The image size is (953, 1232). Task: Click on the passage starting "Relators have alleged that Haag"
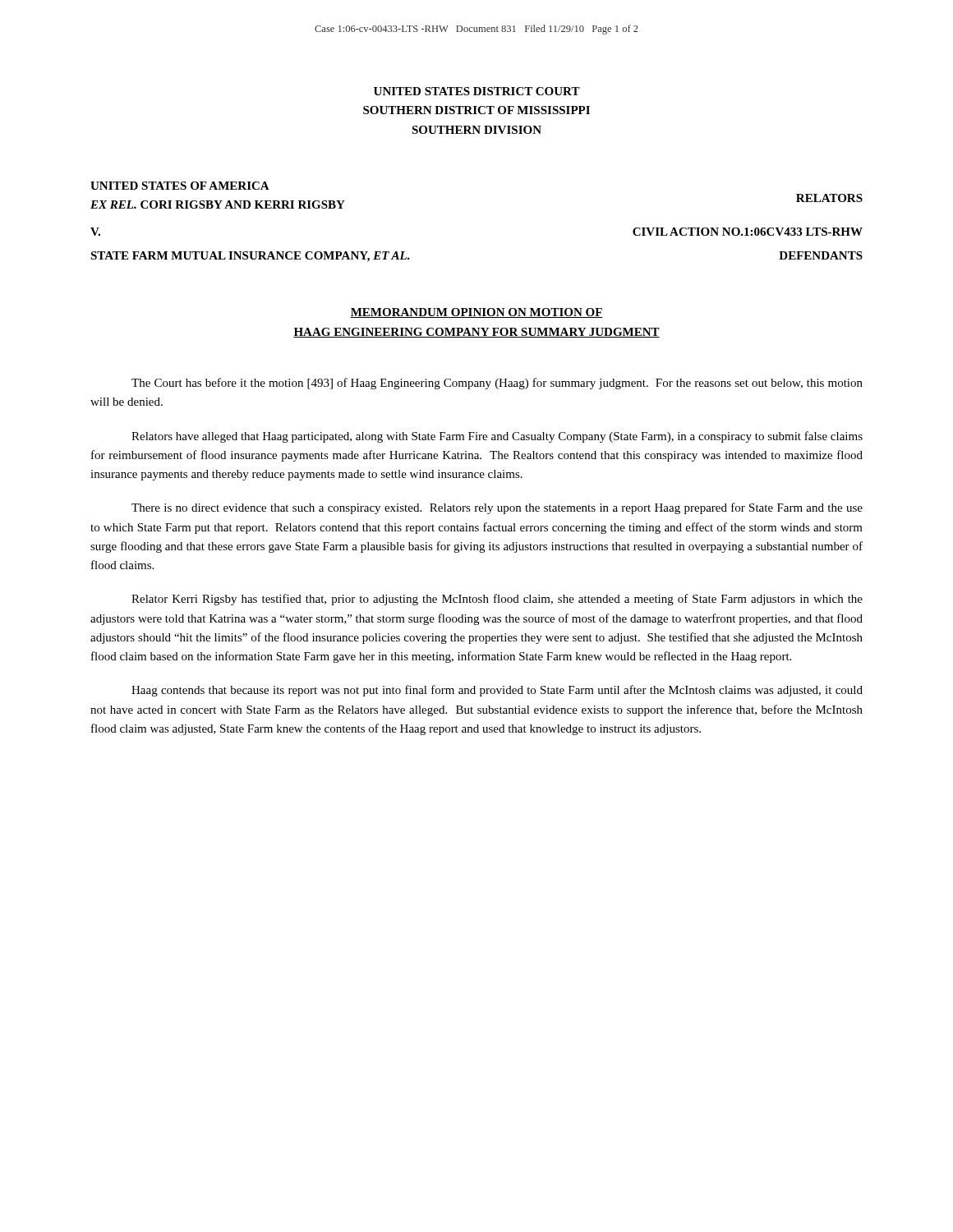point(476,455)
